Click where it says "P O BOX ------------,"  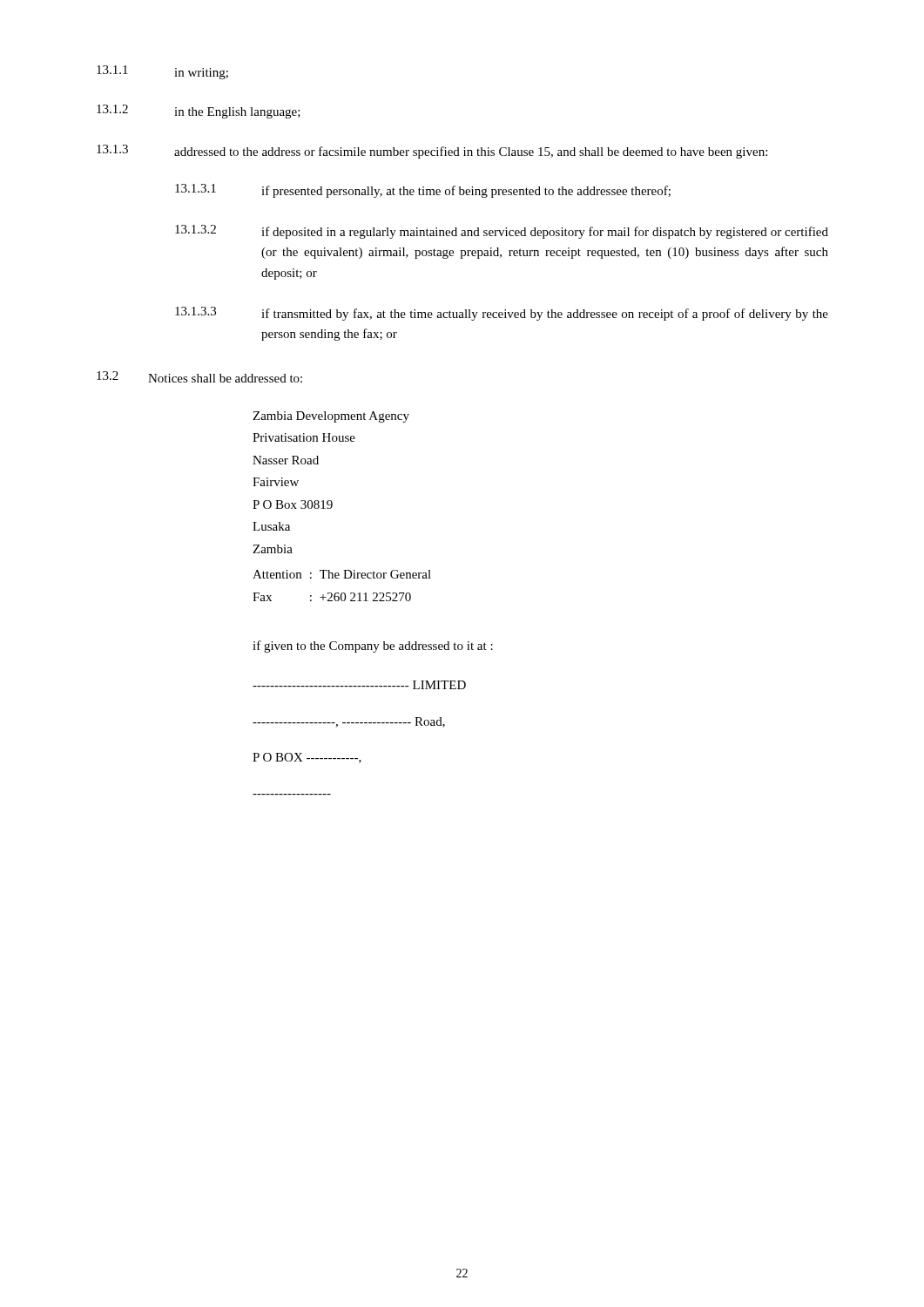point(307,757)
